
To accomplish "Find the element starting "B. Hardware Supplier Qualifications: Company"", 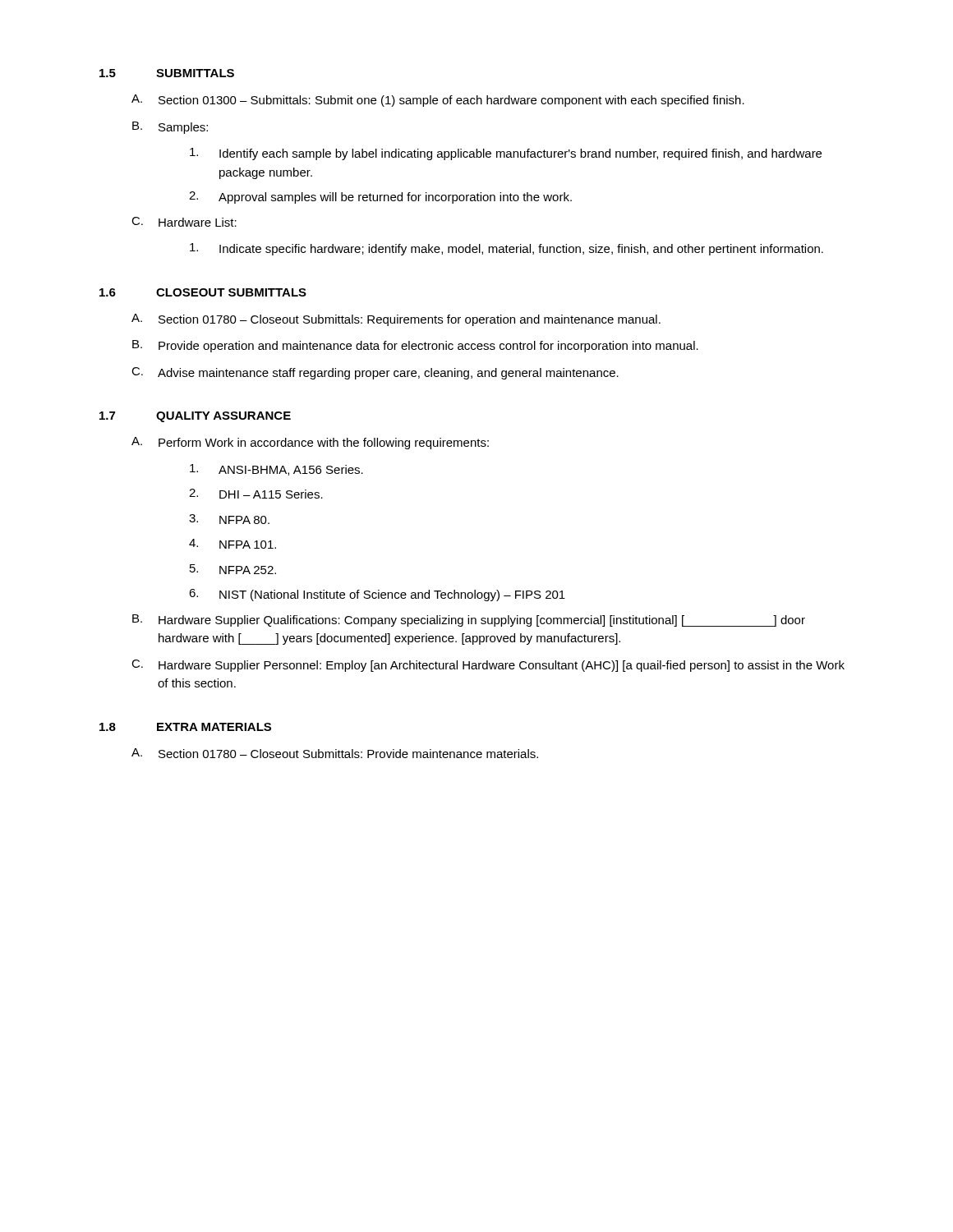I will [493, 629].
